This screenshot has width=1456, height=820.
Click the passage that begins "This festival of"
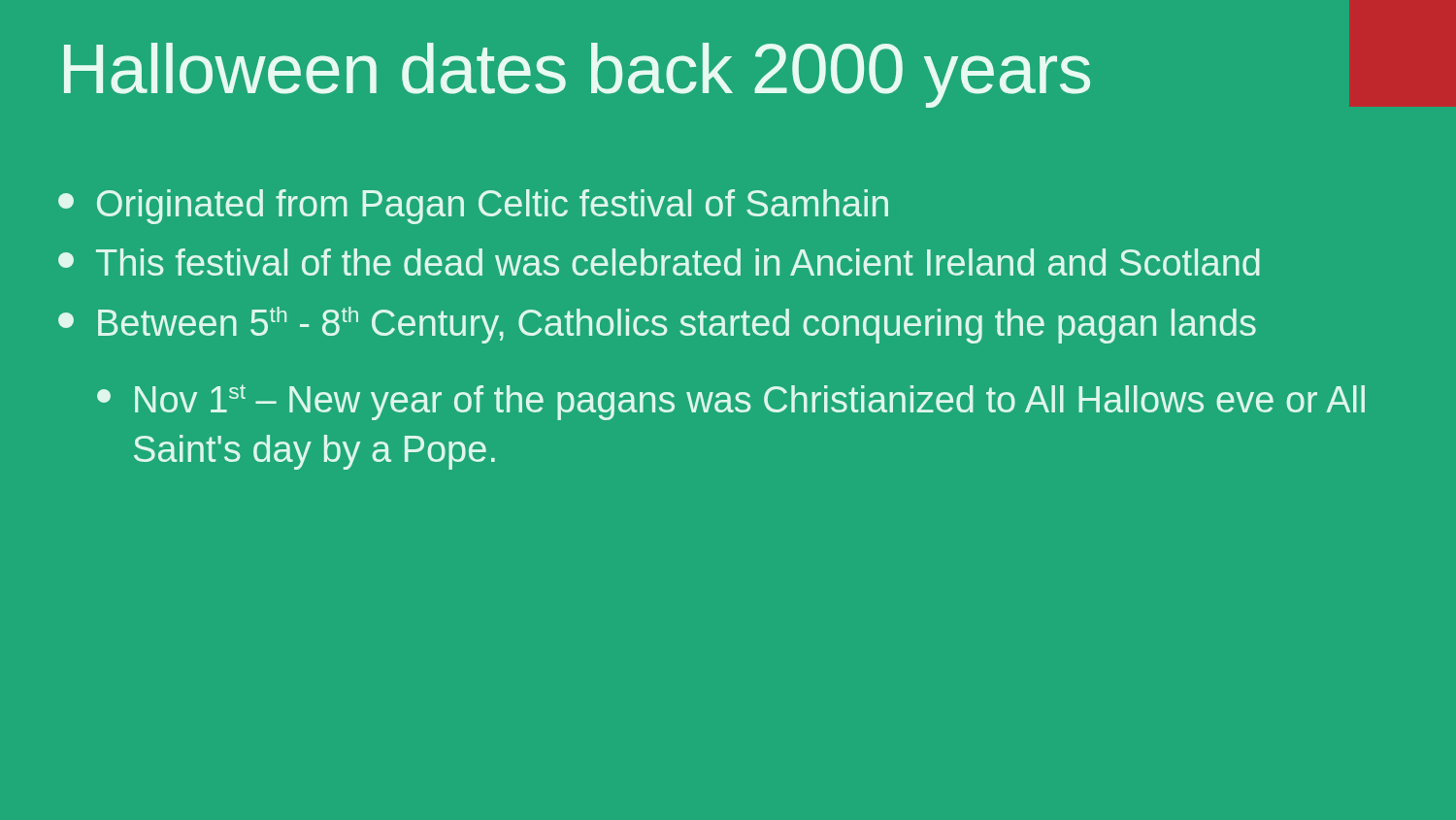click(718, 264)
